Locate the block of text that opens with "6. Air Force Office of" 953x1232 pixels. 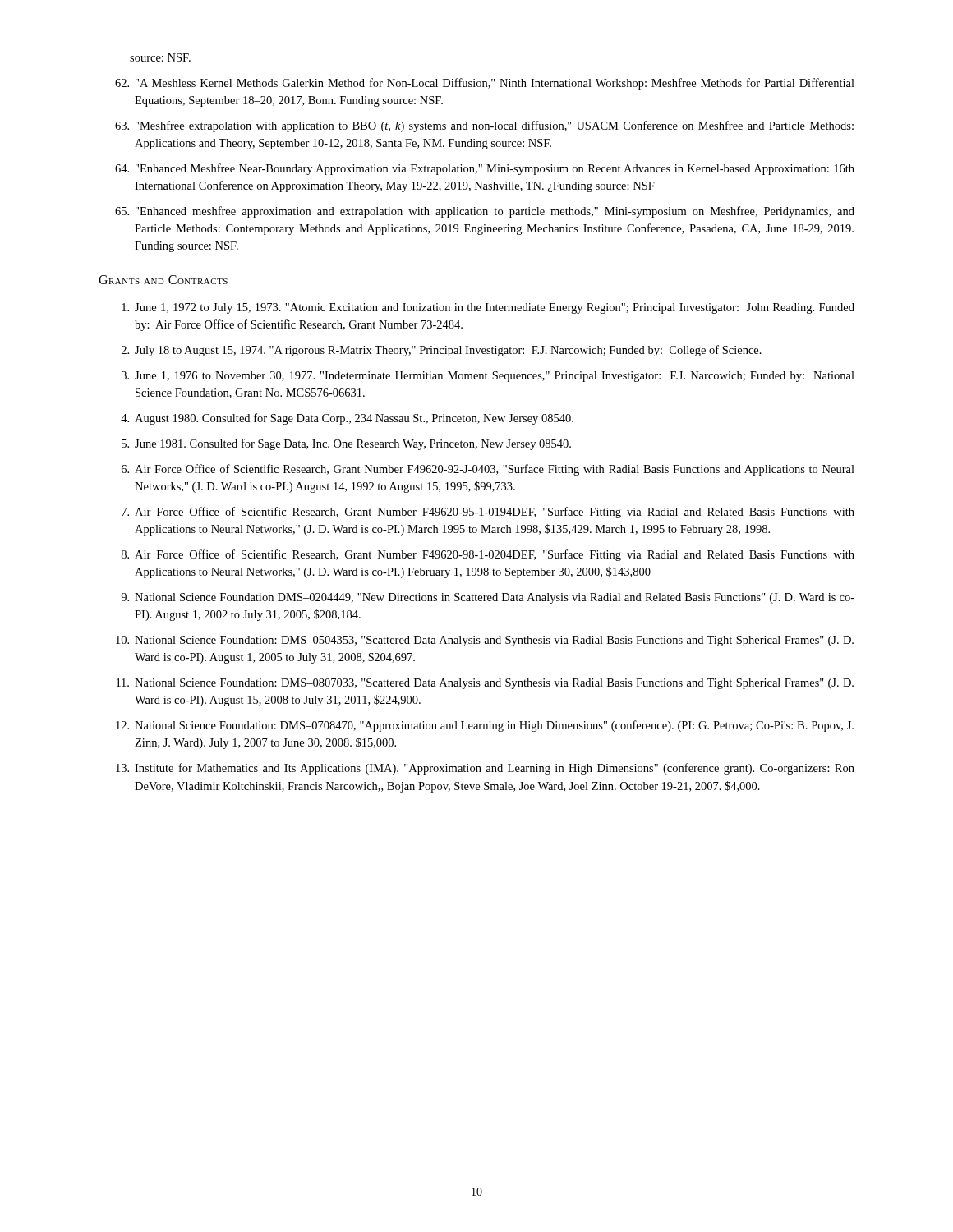[476, 478]
